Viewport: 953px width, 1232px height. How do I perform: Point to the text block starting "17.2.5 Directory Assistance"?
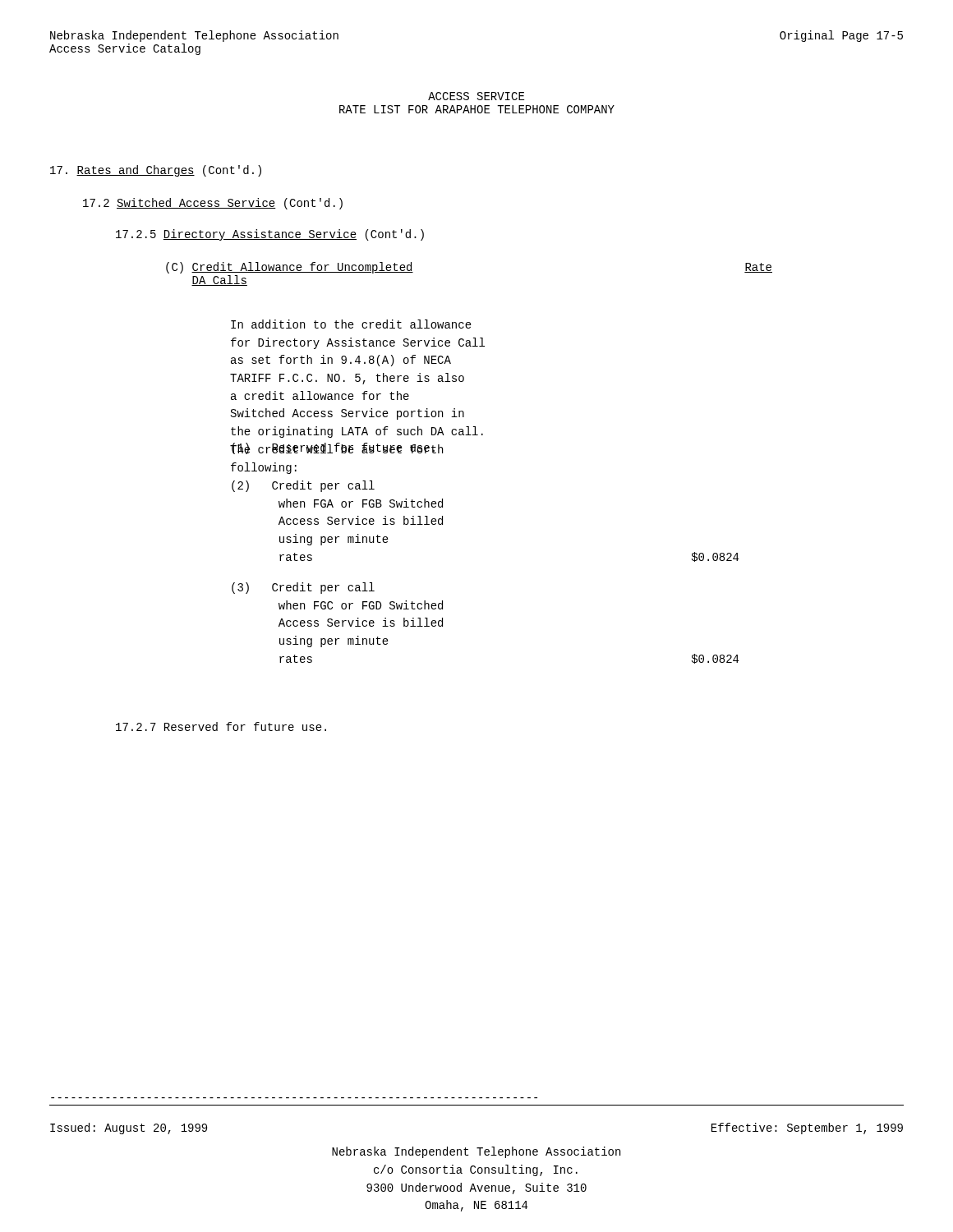270,235
